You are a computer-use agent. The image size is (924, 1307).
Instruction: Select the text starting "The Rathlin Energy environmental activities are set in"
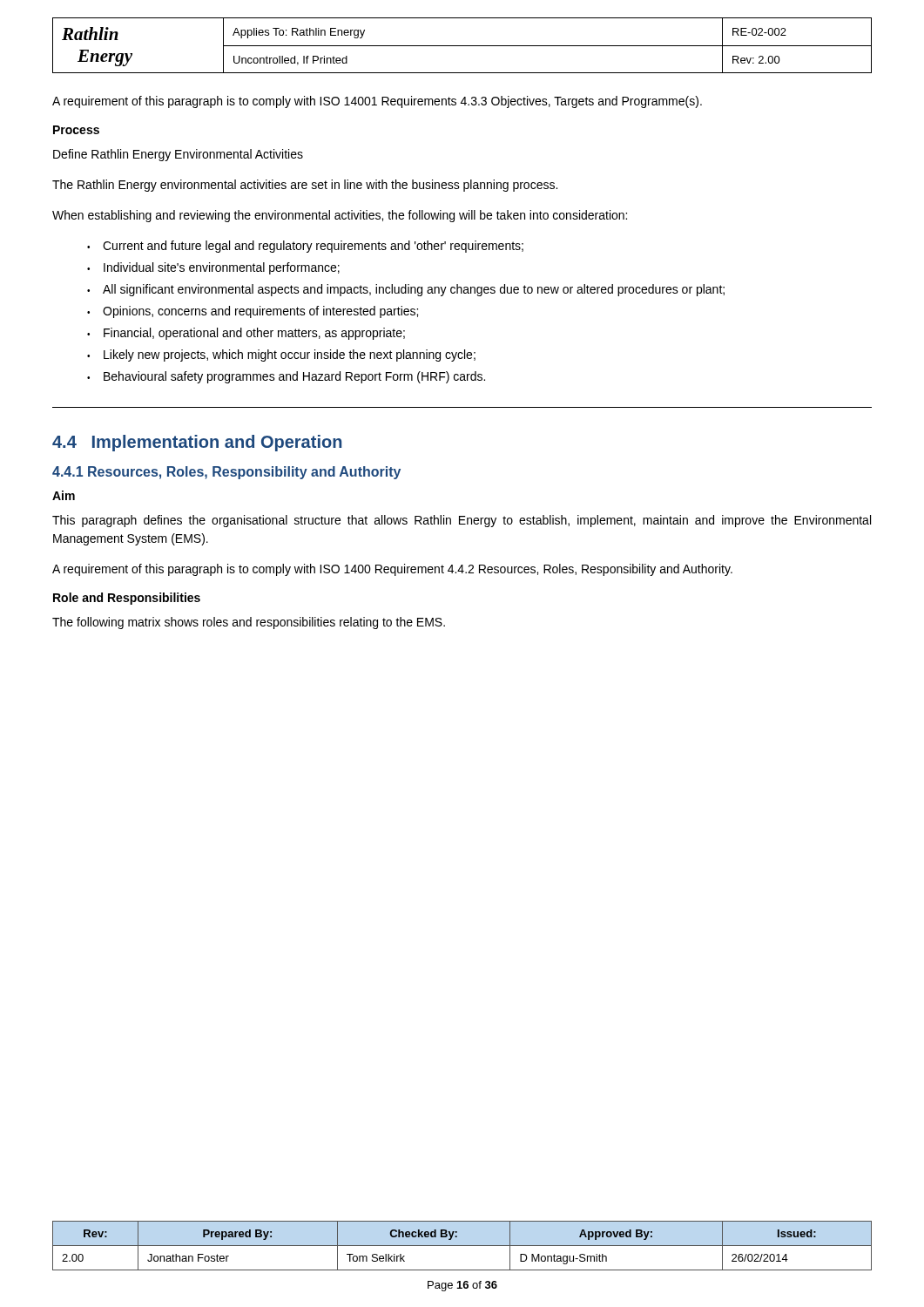305,185
